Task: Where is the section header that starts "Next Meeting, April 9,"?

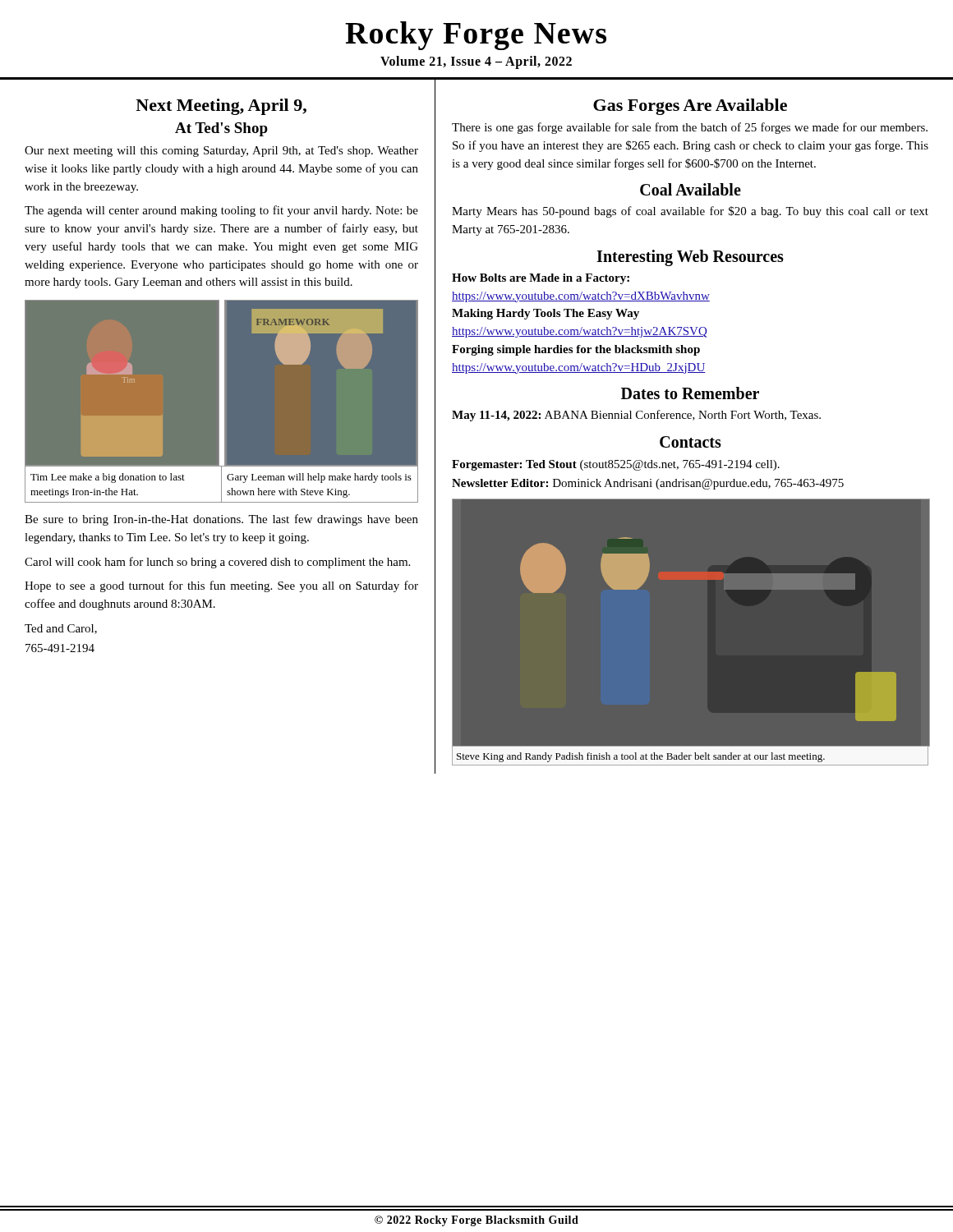Action: coord(221,116)
